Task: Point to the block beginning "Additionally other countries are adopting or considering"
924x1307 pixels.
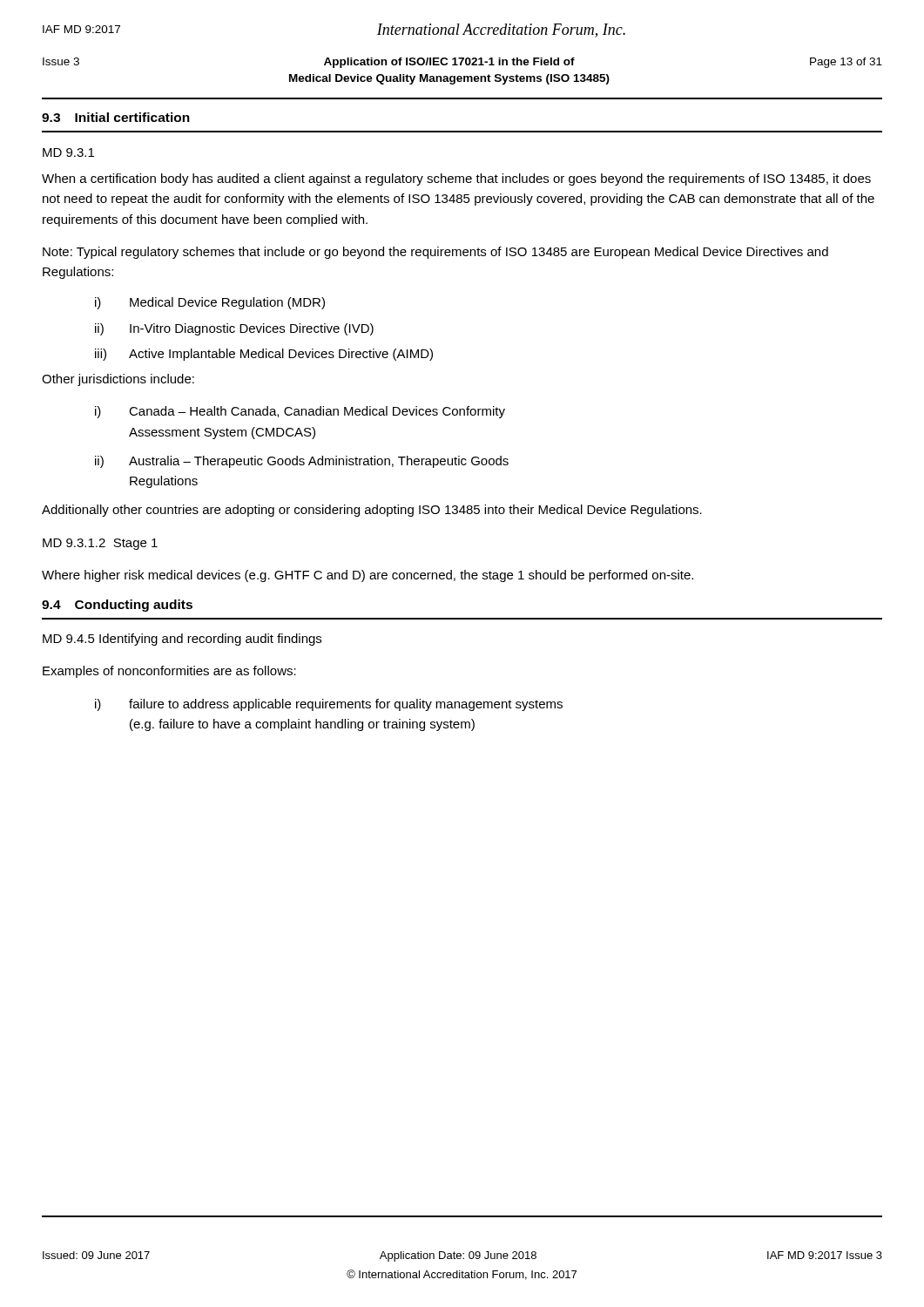Action: pyautogui.click(x=372, y=510)
